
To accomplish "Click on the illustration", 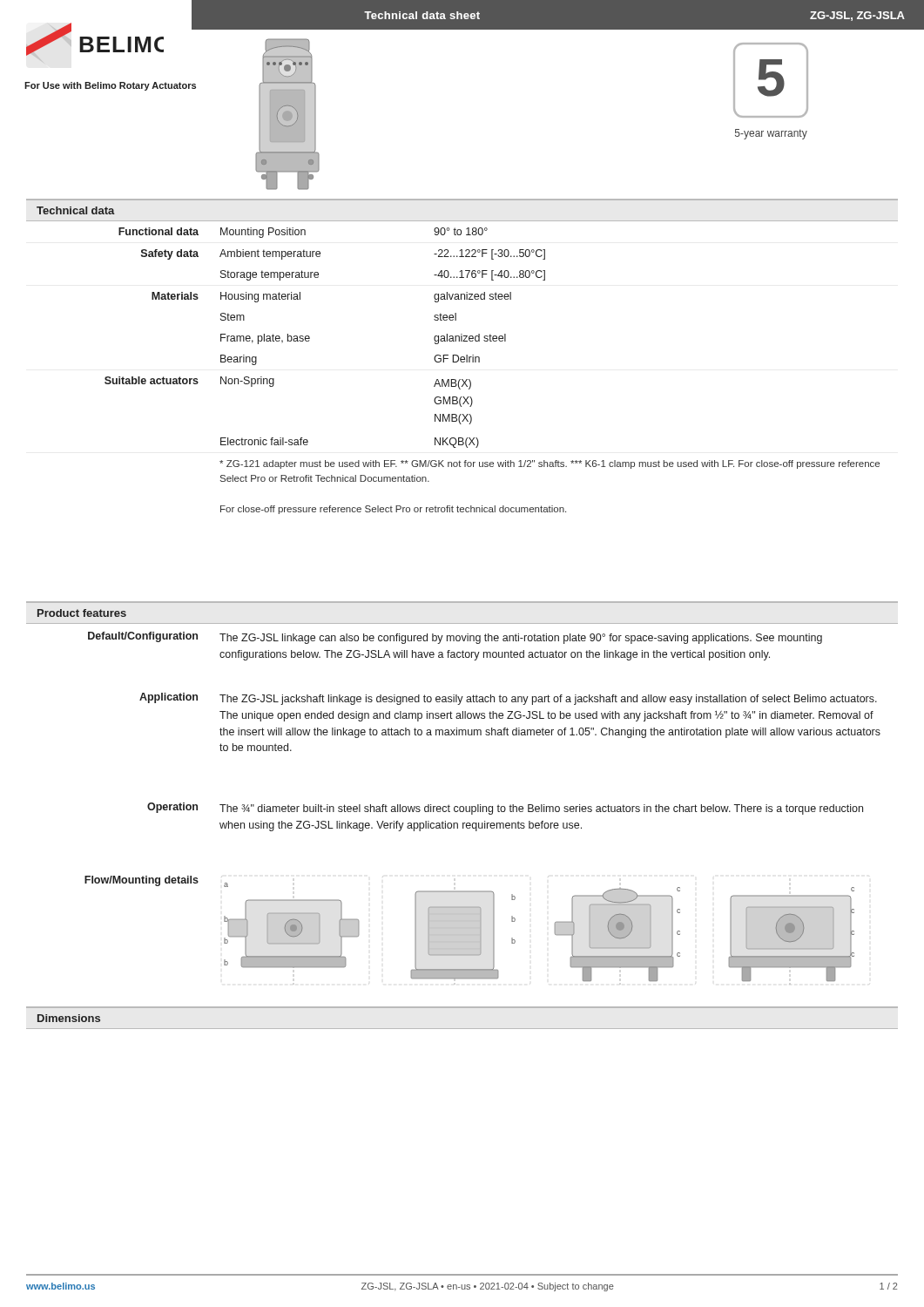I will point(771,88).
